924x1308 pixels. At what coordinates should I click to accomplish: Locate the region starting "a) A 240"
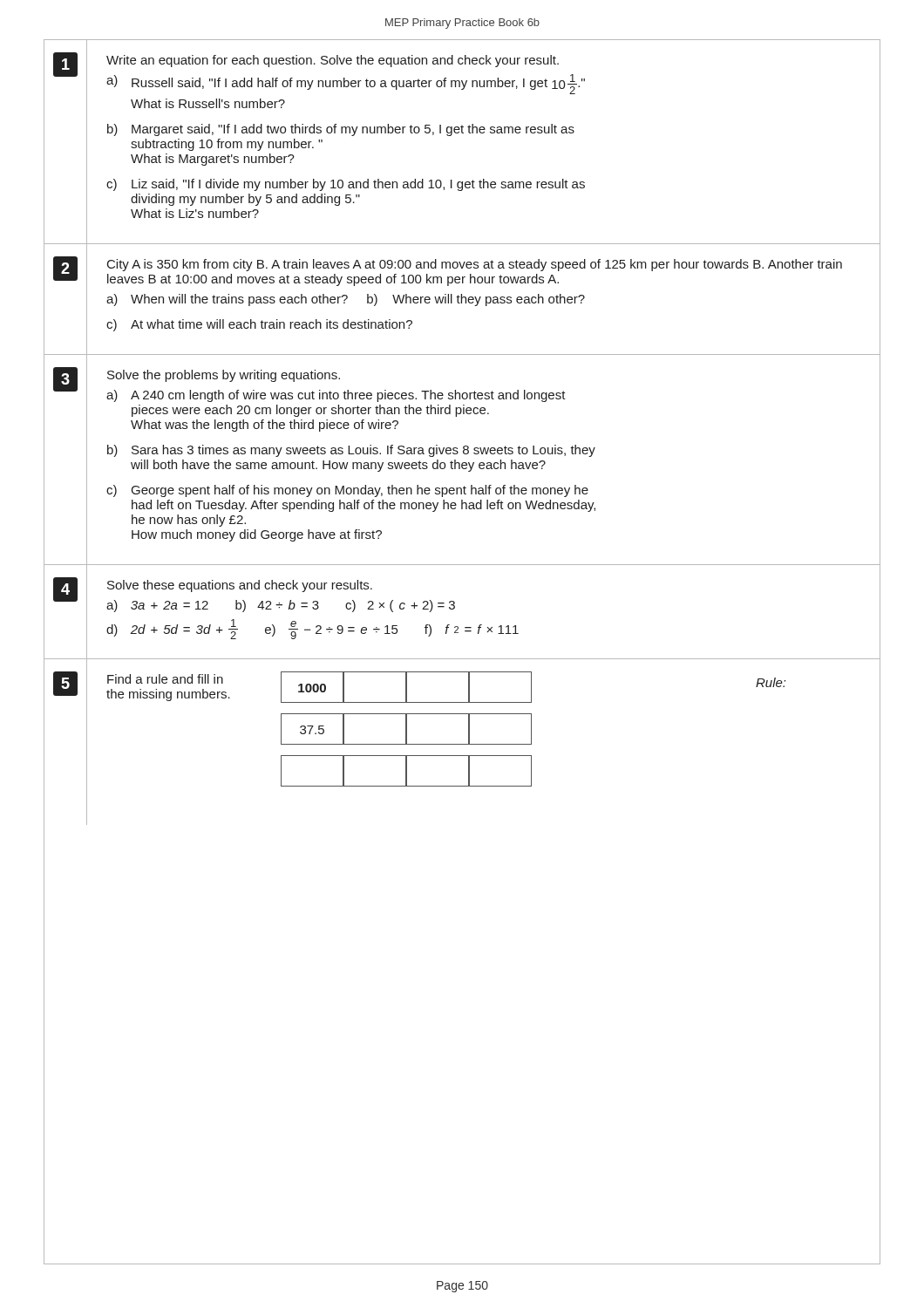pyautogui.click(x=483, y=409)
